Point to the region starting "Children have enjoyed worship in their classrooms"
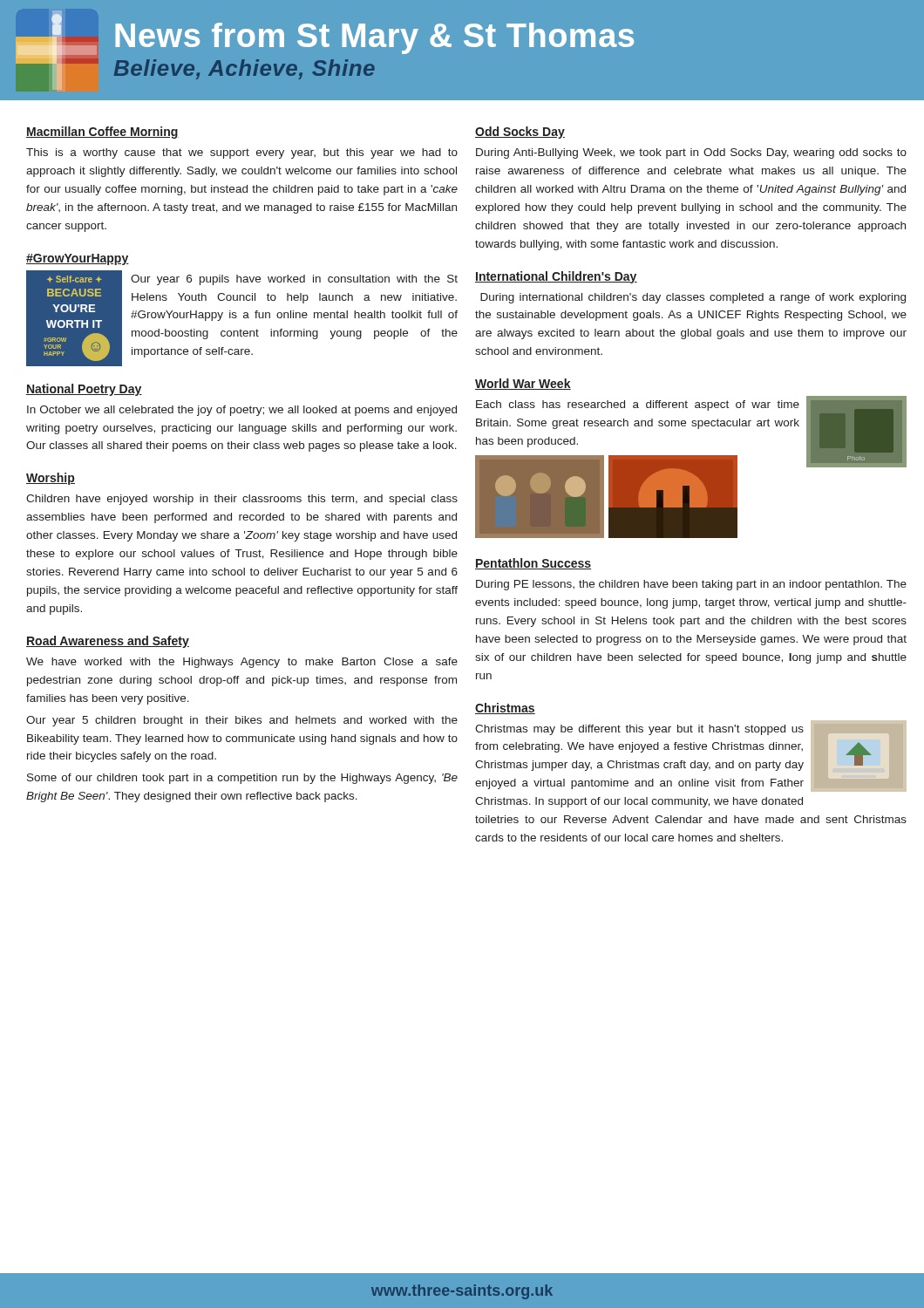The height and width of the screenshot is (1308, 924). [x=242, y=553]
